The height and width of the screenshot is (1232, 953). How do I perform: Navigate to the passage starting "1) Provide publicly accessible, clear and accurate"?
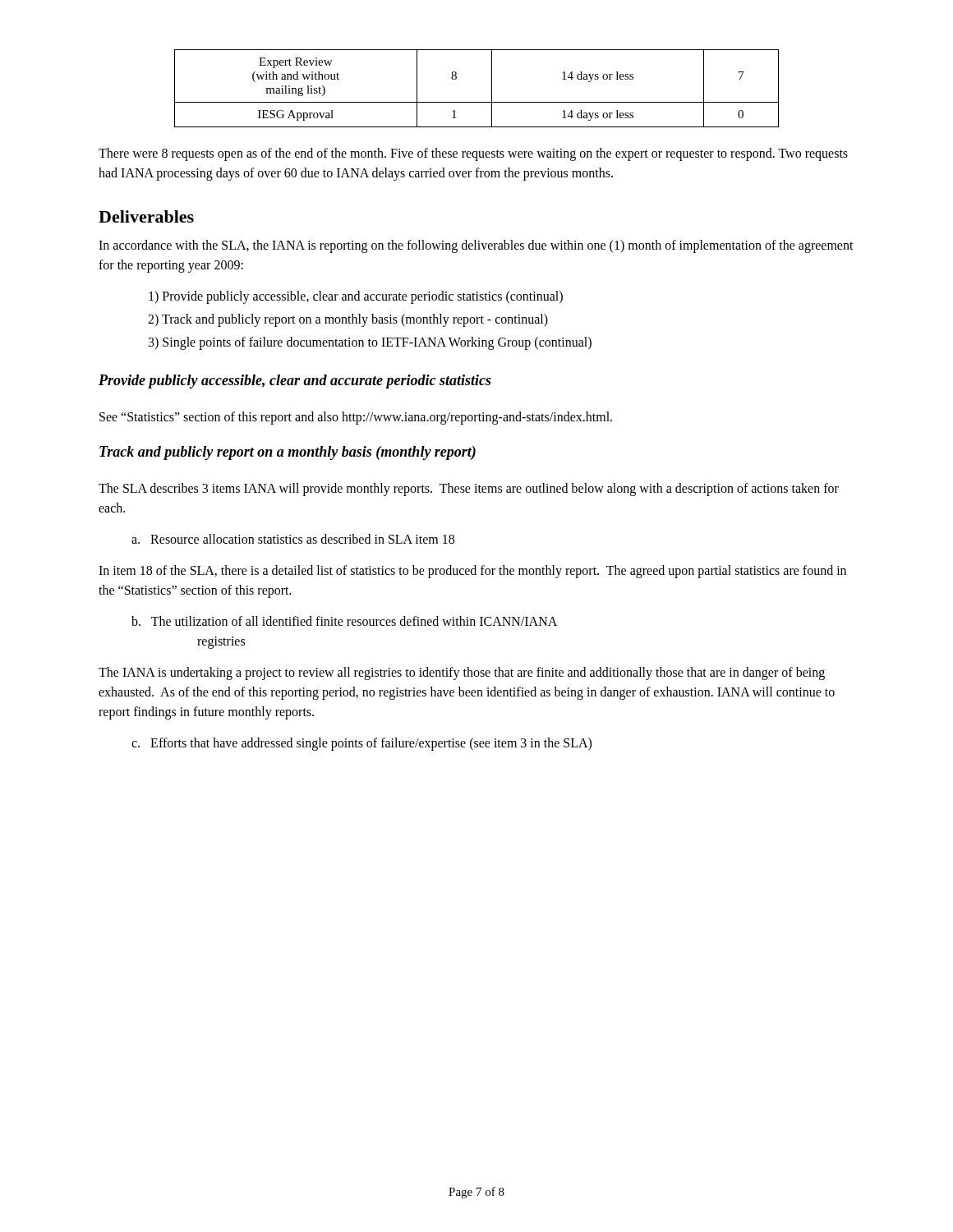pos(356,296)
